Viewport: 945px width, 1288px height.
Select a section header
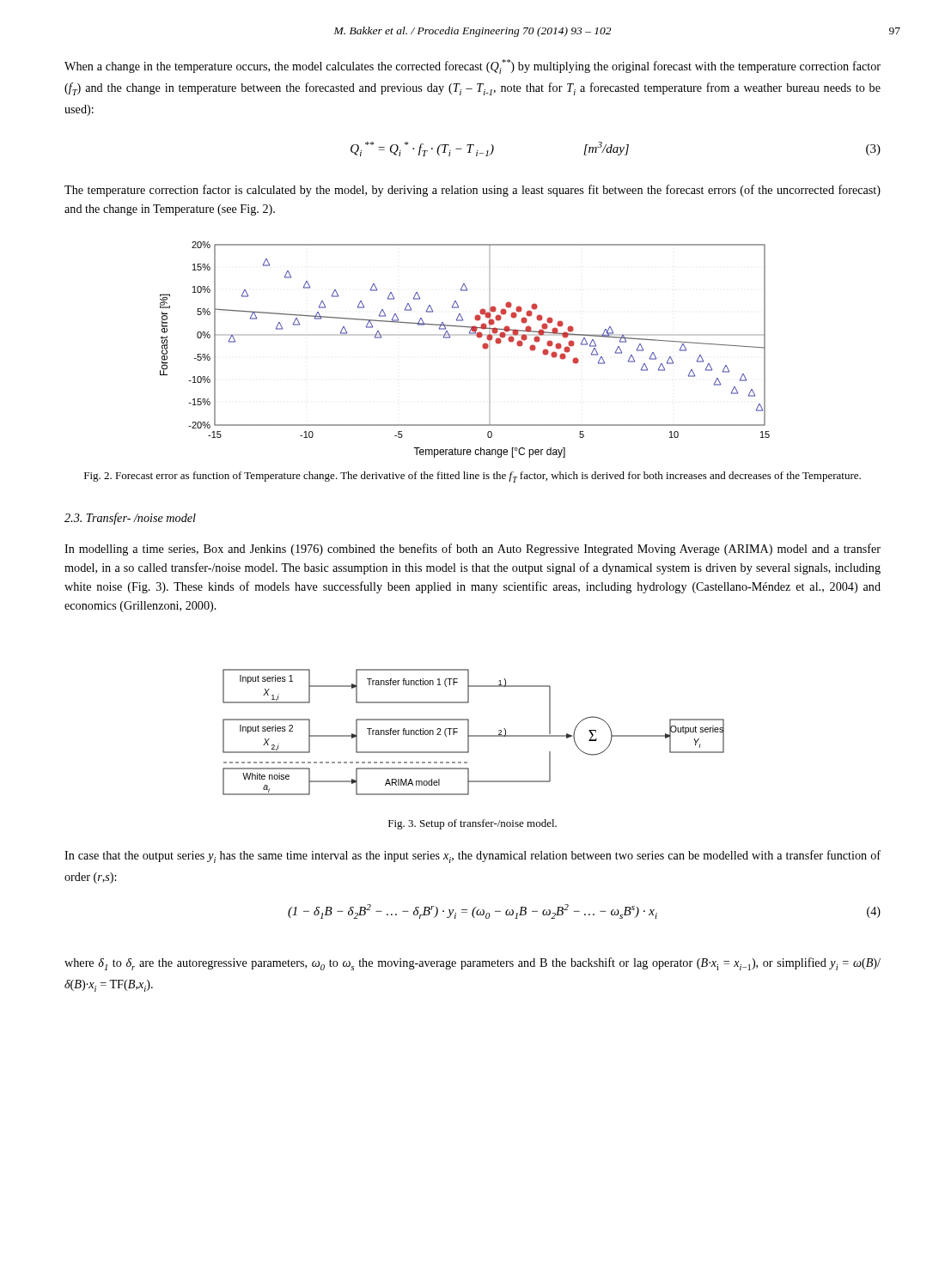[130, 518]
